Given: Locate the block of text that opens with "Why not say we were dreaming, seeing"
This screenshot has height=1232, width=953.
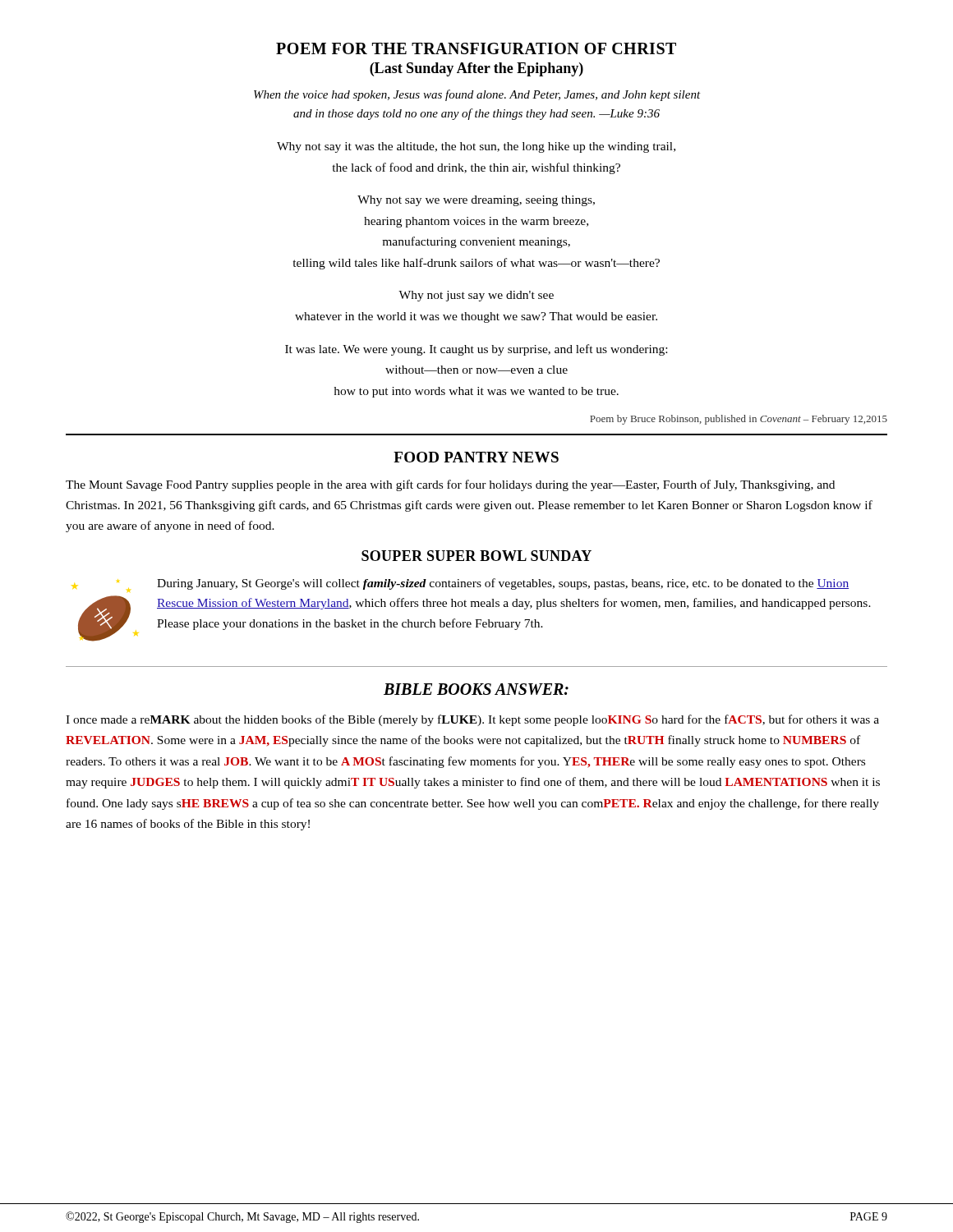Looking at the screenshot, I should click(x=476, y=231).
